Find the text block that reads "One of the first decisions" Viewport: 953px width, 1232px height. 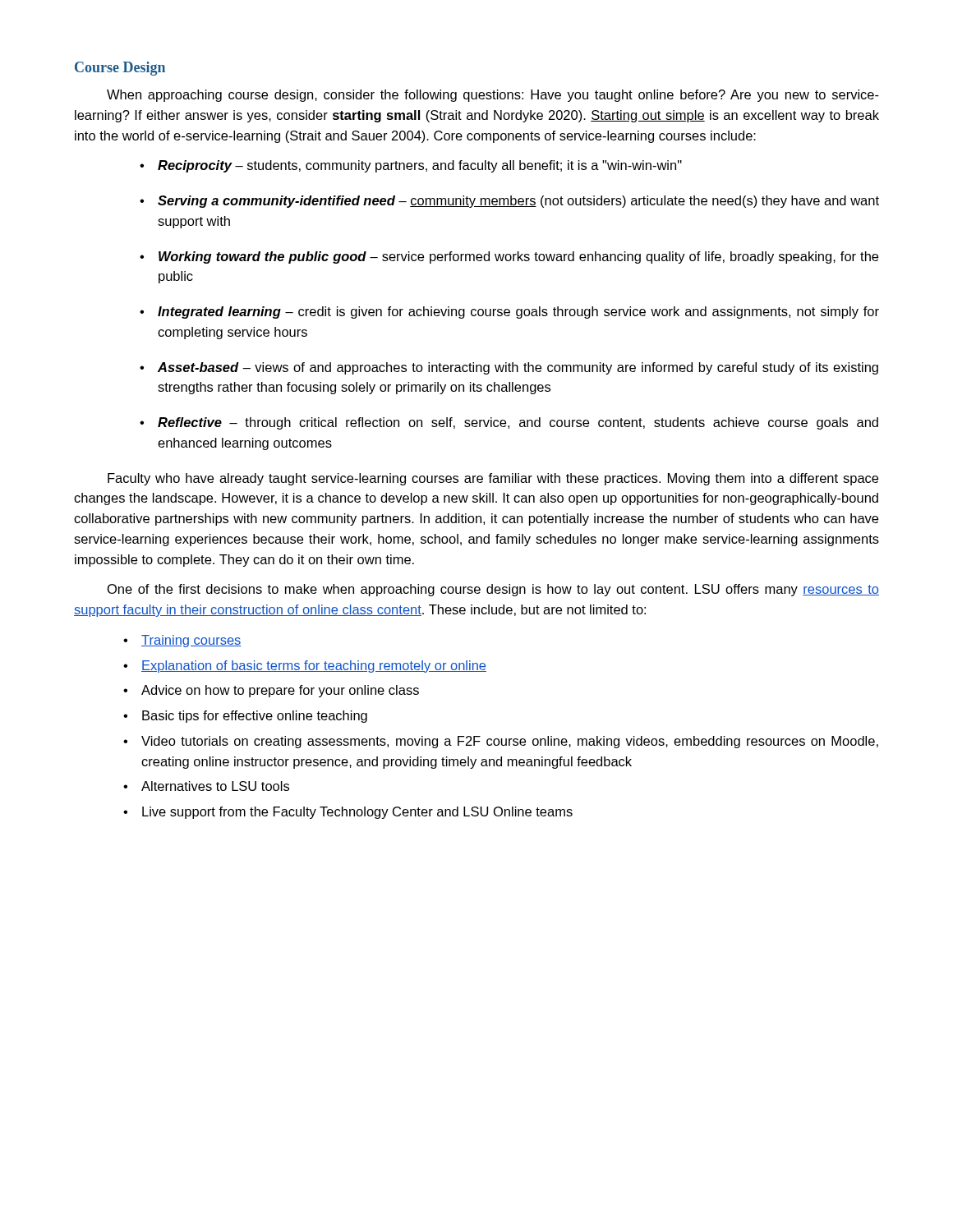(x=476, y=599)
